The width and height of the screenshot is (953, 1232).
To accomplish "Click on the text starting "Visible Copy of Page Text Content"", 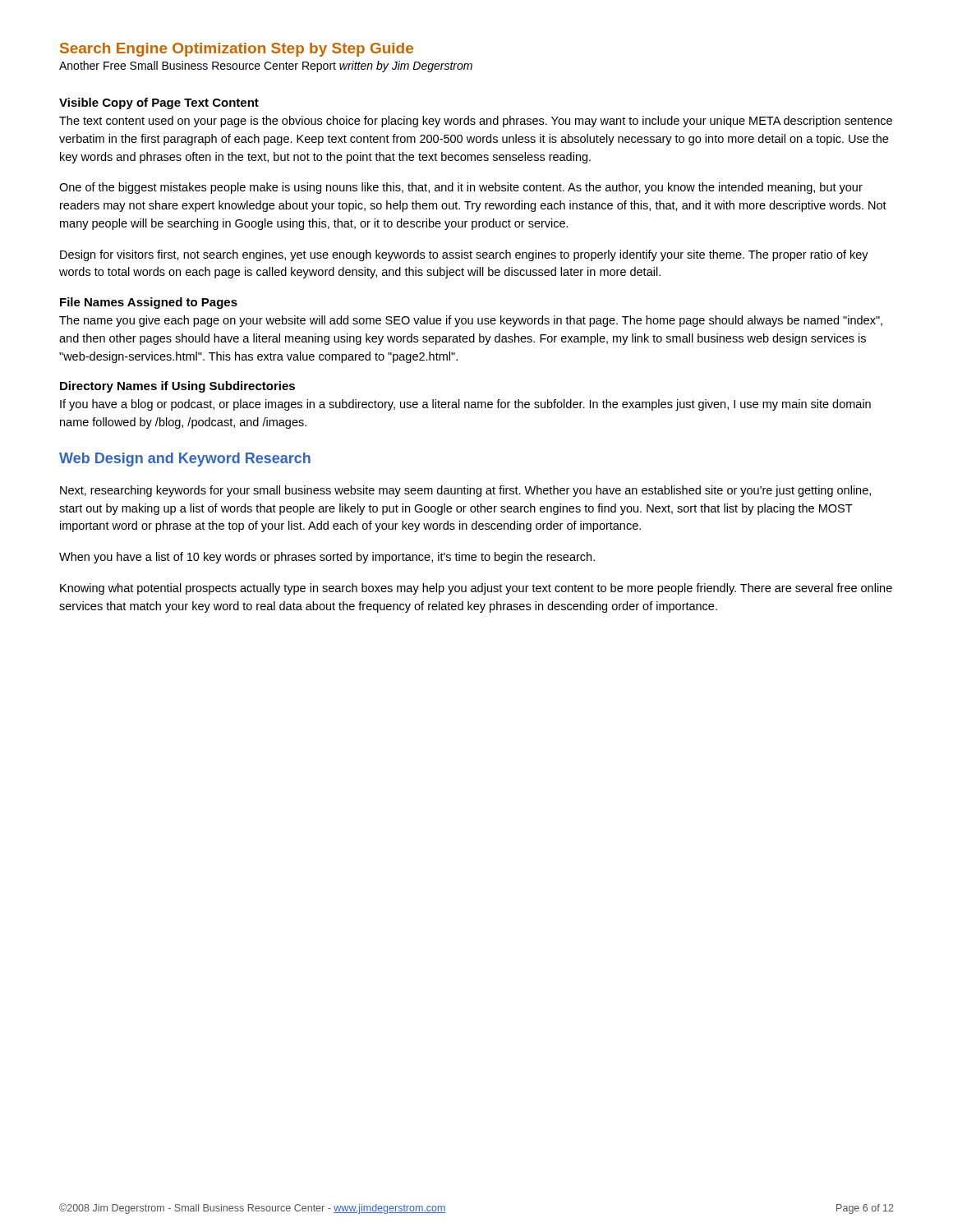I will point(159,103).
